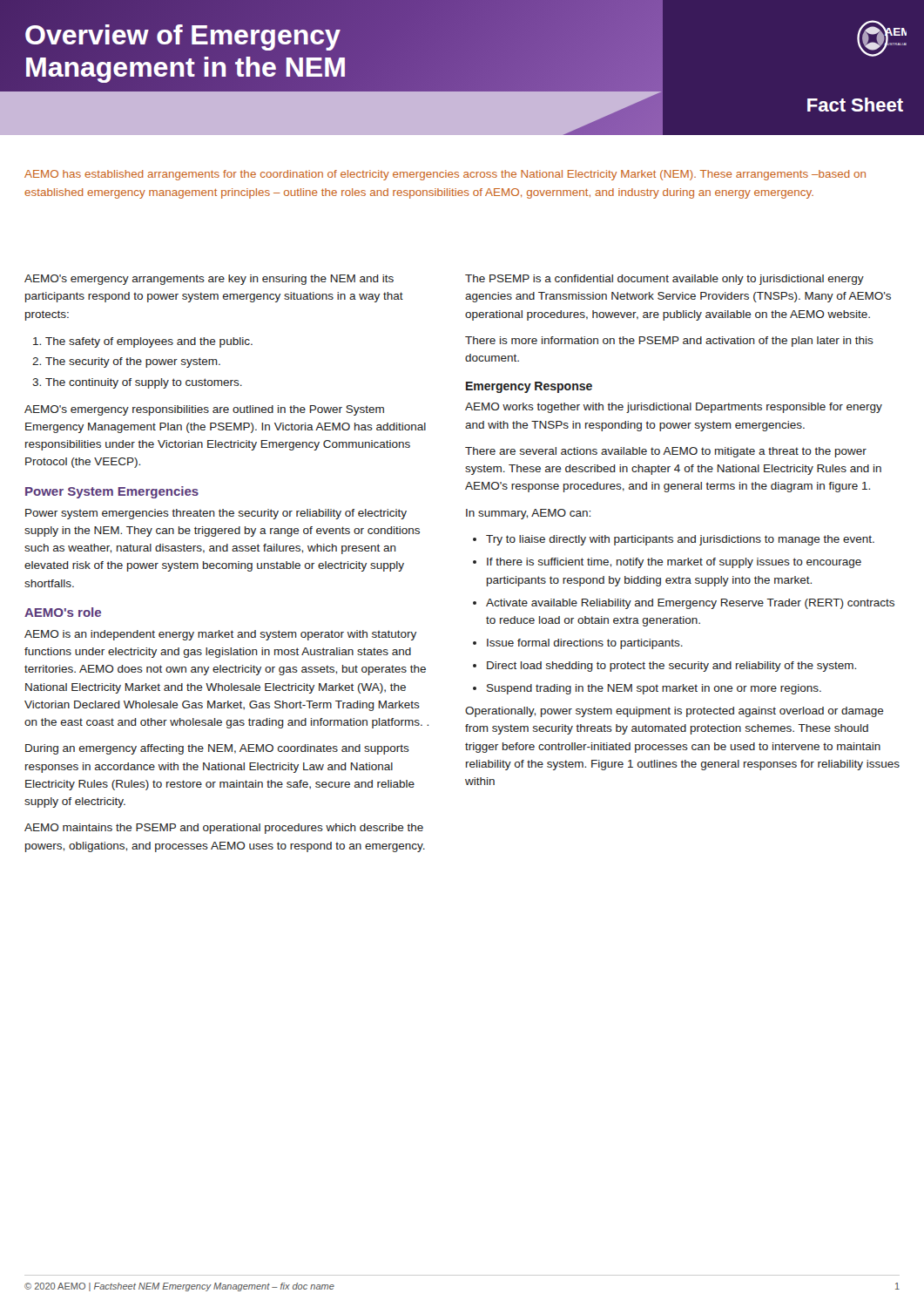
Task: Navigate to the passage starting "Activate available Reliability and"
Action: click(x=690, y=611)
